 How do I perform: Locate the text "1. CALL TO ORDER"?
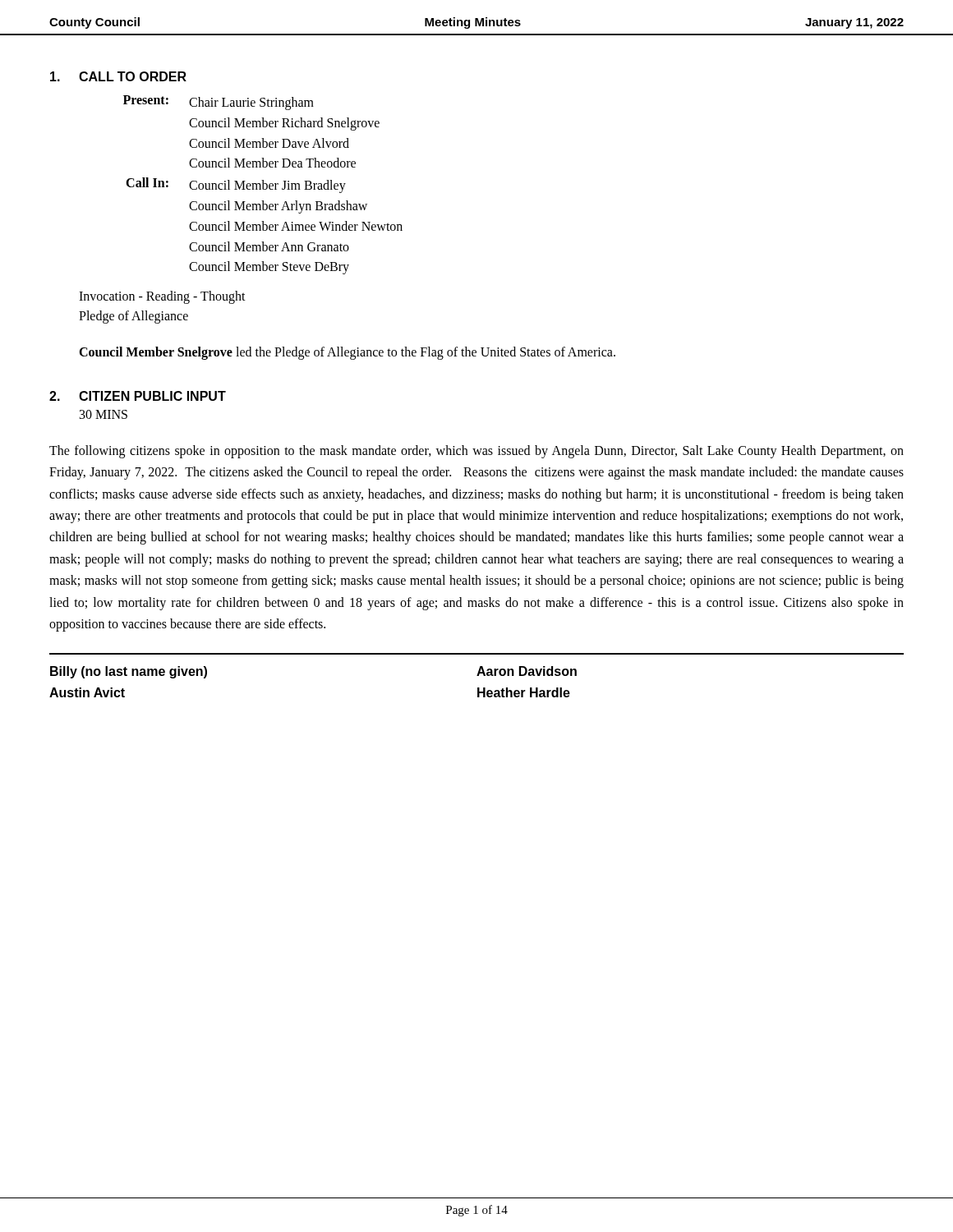tap(118, 77)
